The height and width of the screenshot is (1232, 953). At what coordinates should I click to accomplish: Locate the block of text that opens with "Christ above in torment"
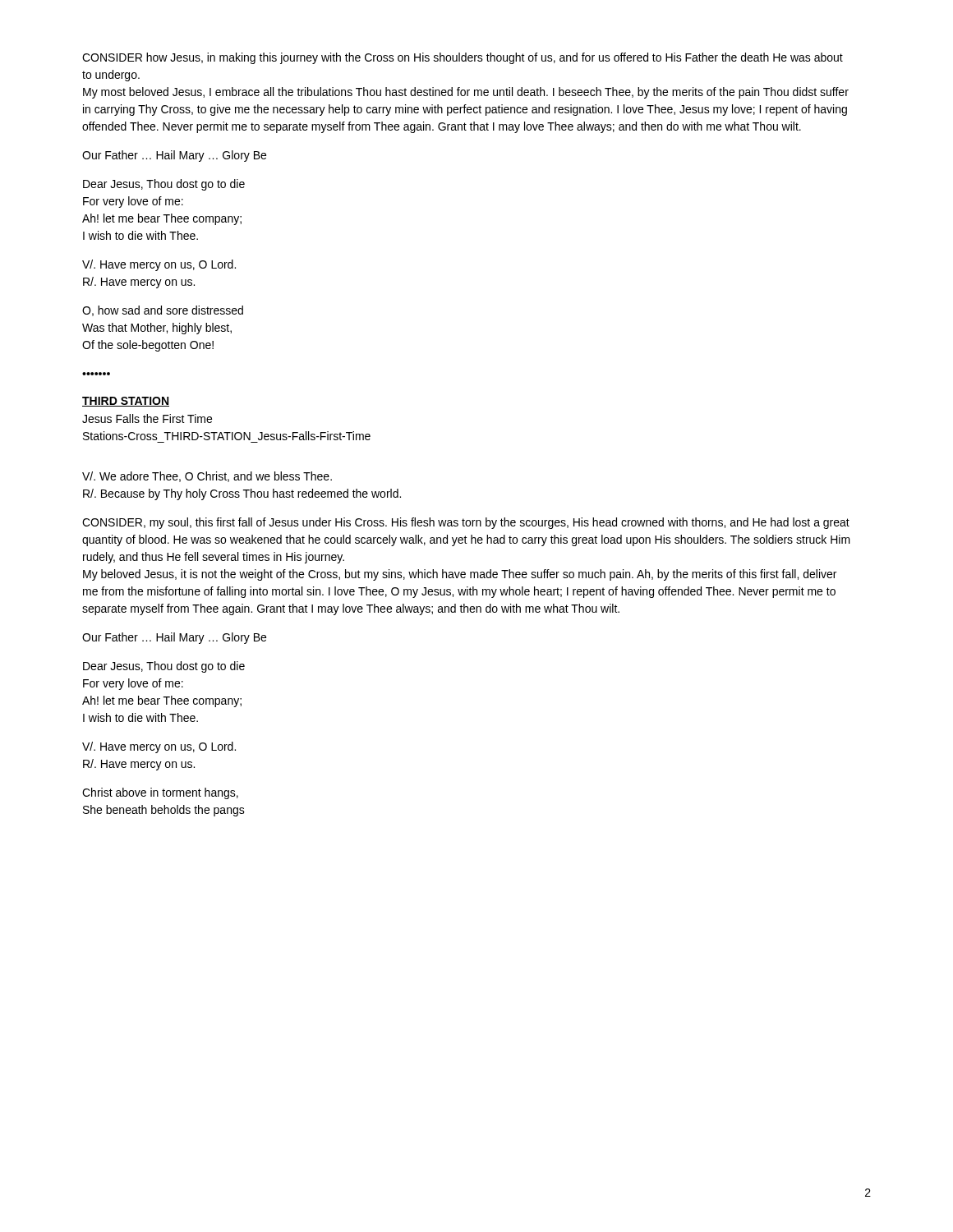click(163, 801)
